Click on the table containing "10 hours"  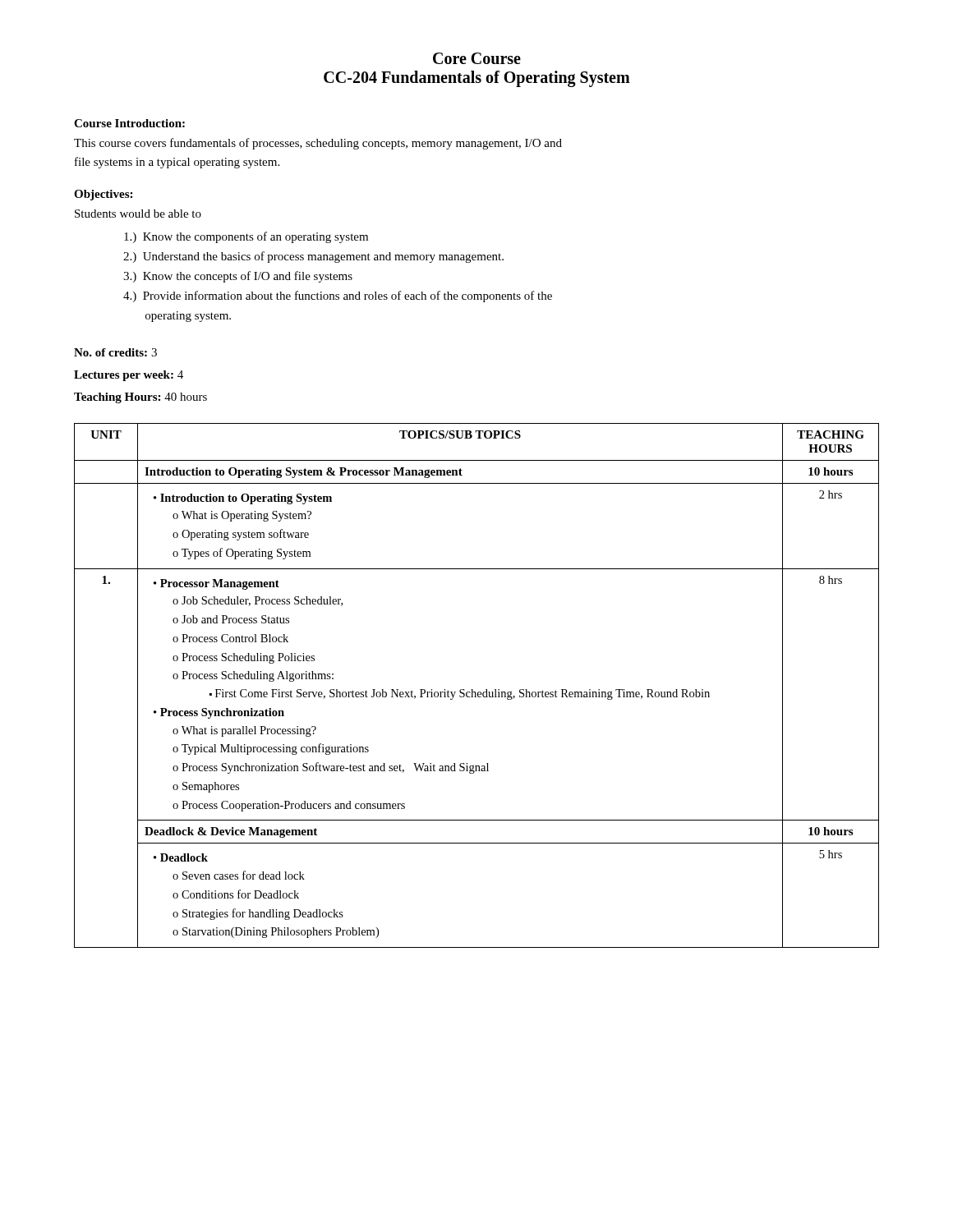click(476, 685)
